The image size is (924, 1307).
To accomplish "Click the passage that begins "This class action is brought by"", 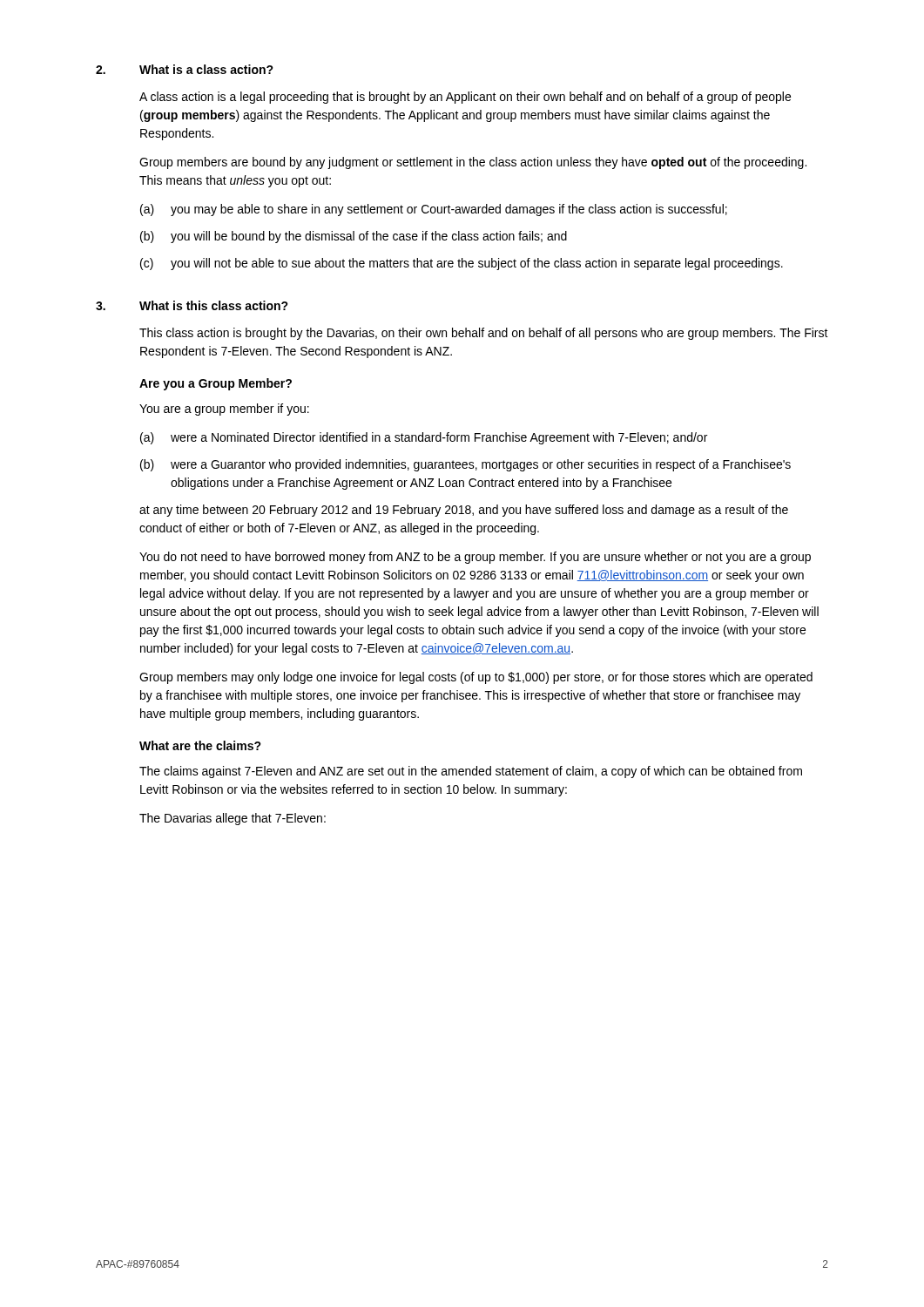I will [483, 342].
